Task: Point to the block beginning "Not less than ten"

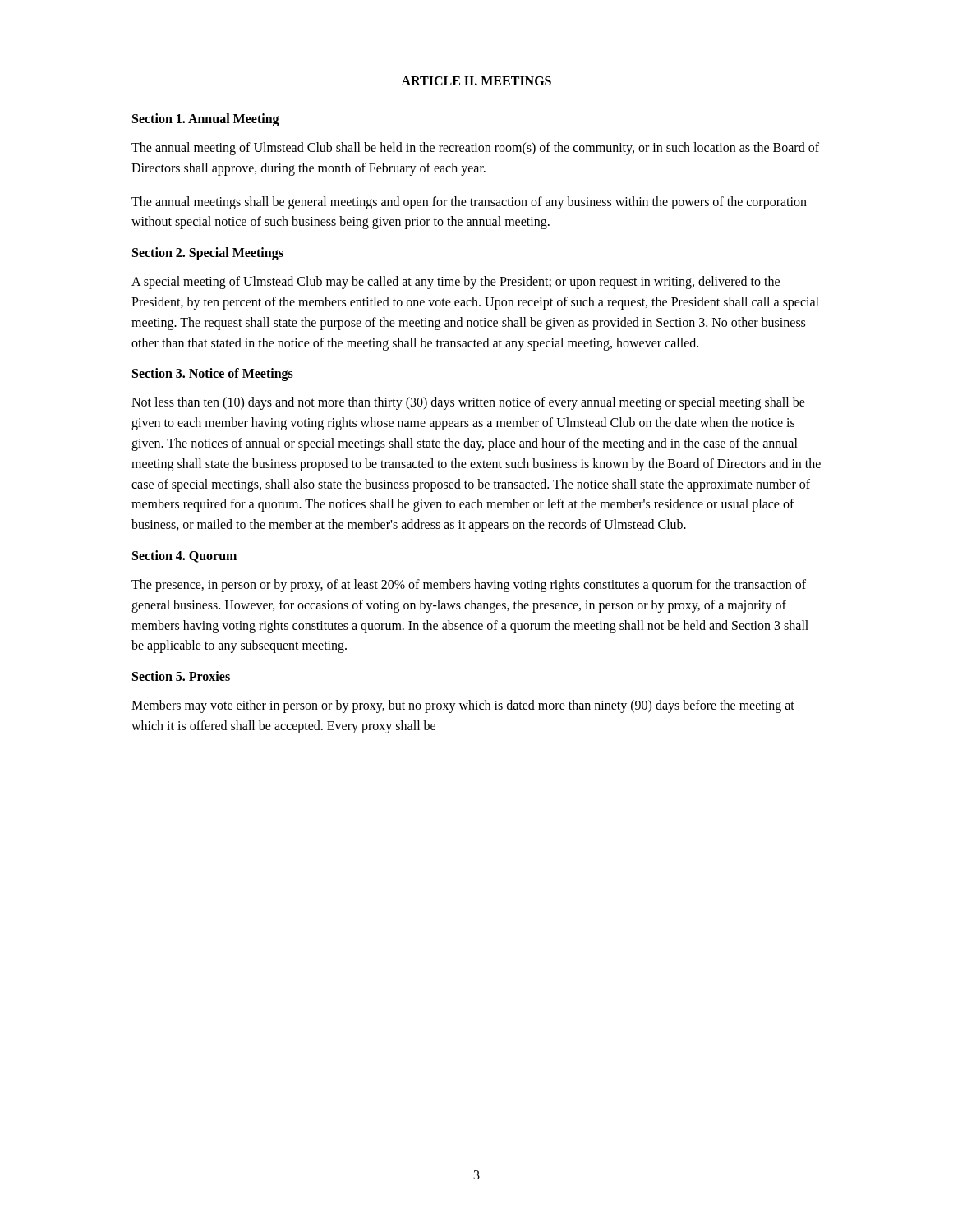Action: (476, 463)
